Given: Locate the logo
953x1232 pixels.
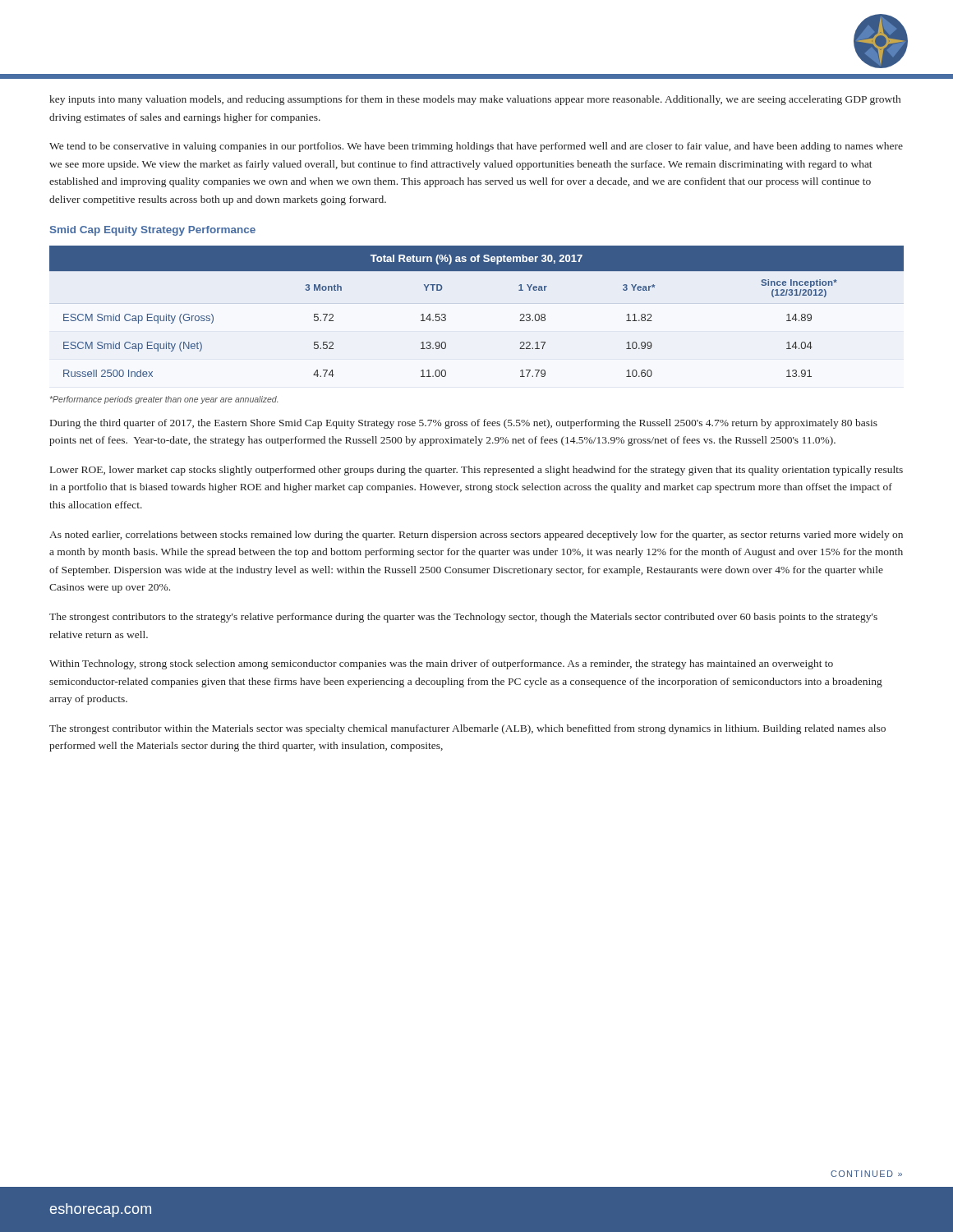Looking at the screenshot, I should tap(883, 41).
